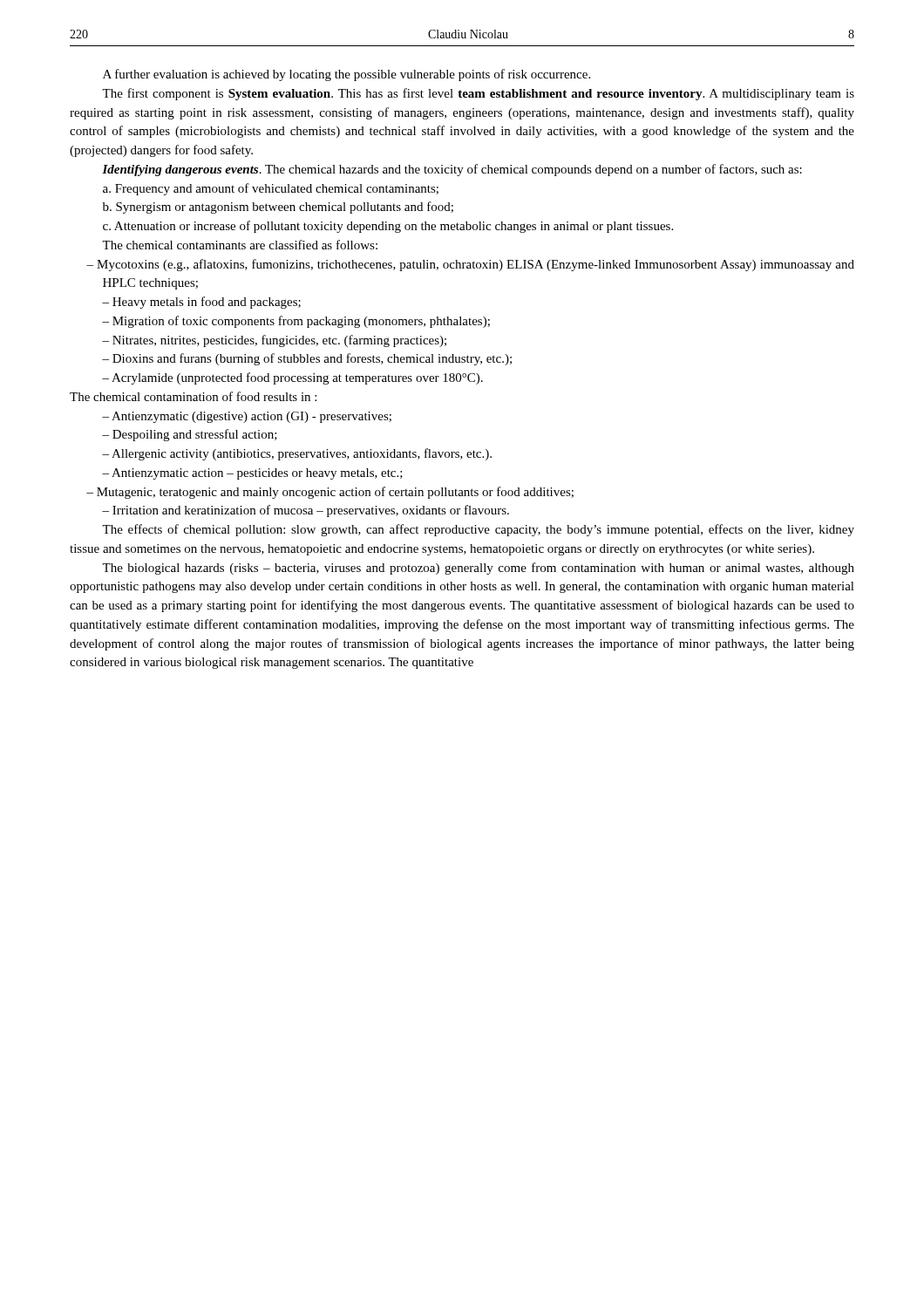Click on the block starting "– Antienzymatic action –"
This screenshot has width=924, height=1308.
click(x=252, y=474)
